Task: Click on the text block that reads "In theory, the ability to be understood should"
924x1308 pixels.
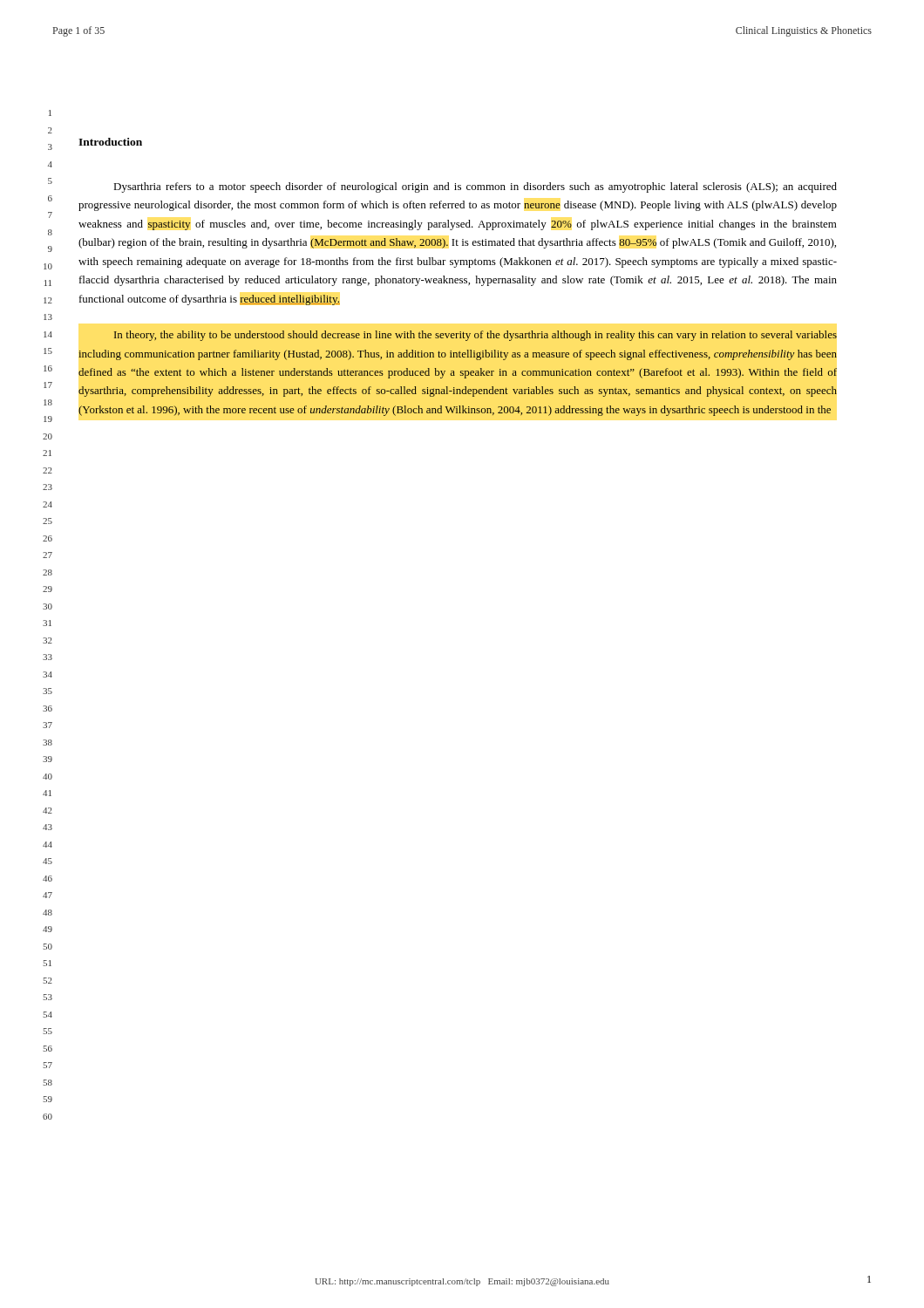Action: (458, 372)
